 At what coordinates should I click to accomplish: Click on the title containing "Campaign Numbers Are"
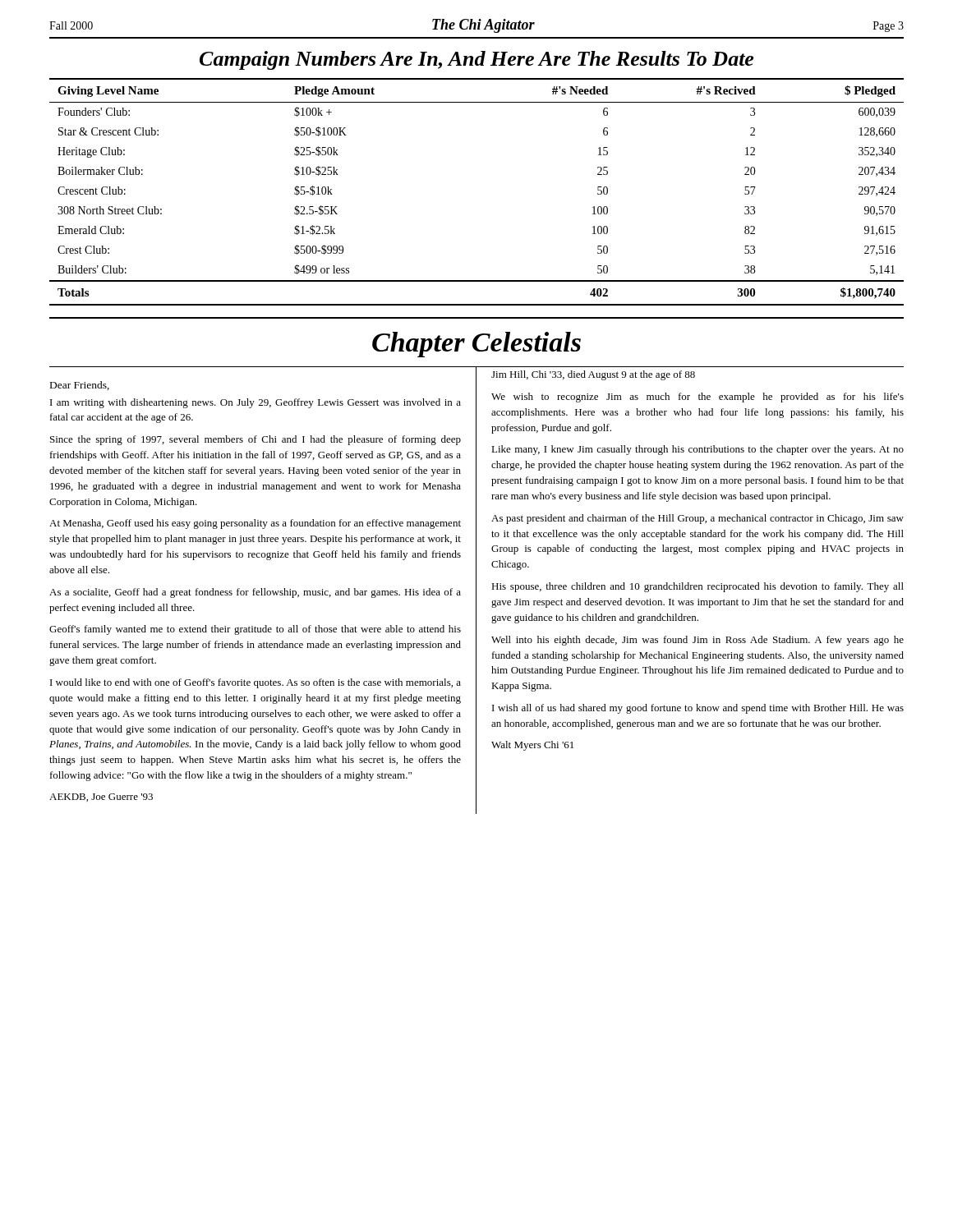pos(476,59)
